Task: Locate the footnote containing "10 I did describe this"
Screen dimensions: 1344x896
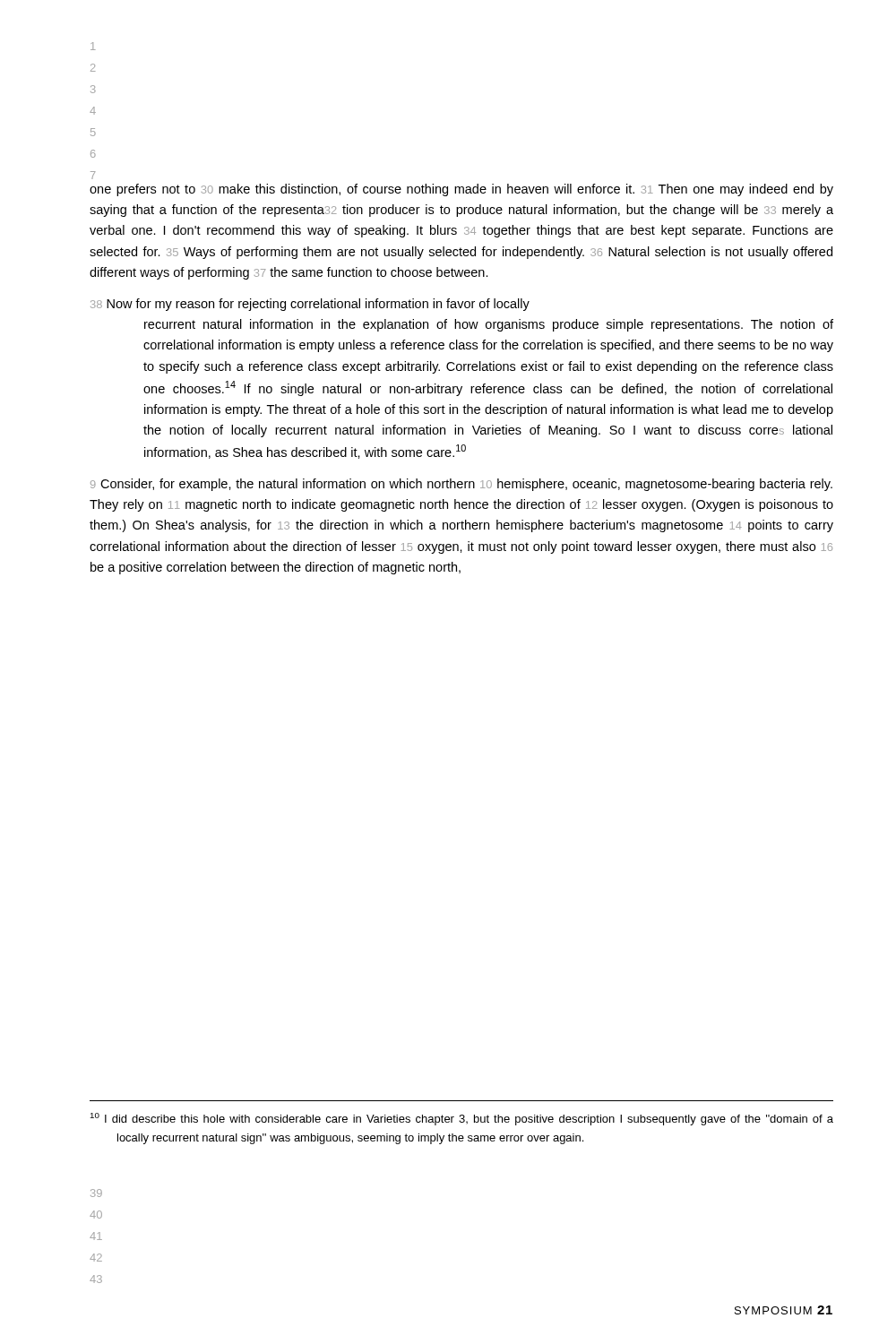Action: (x=461, y=1128)
